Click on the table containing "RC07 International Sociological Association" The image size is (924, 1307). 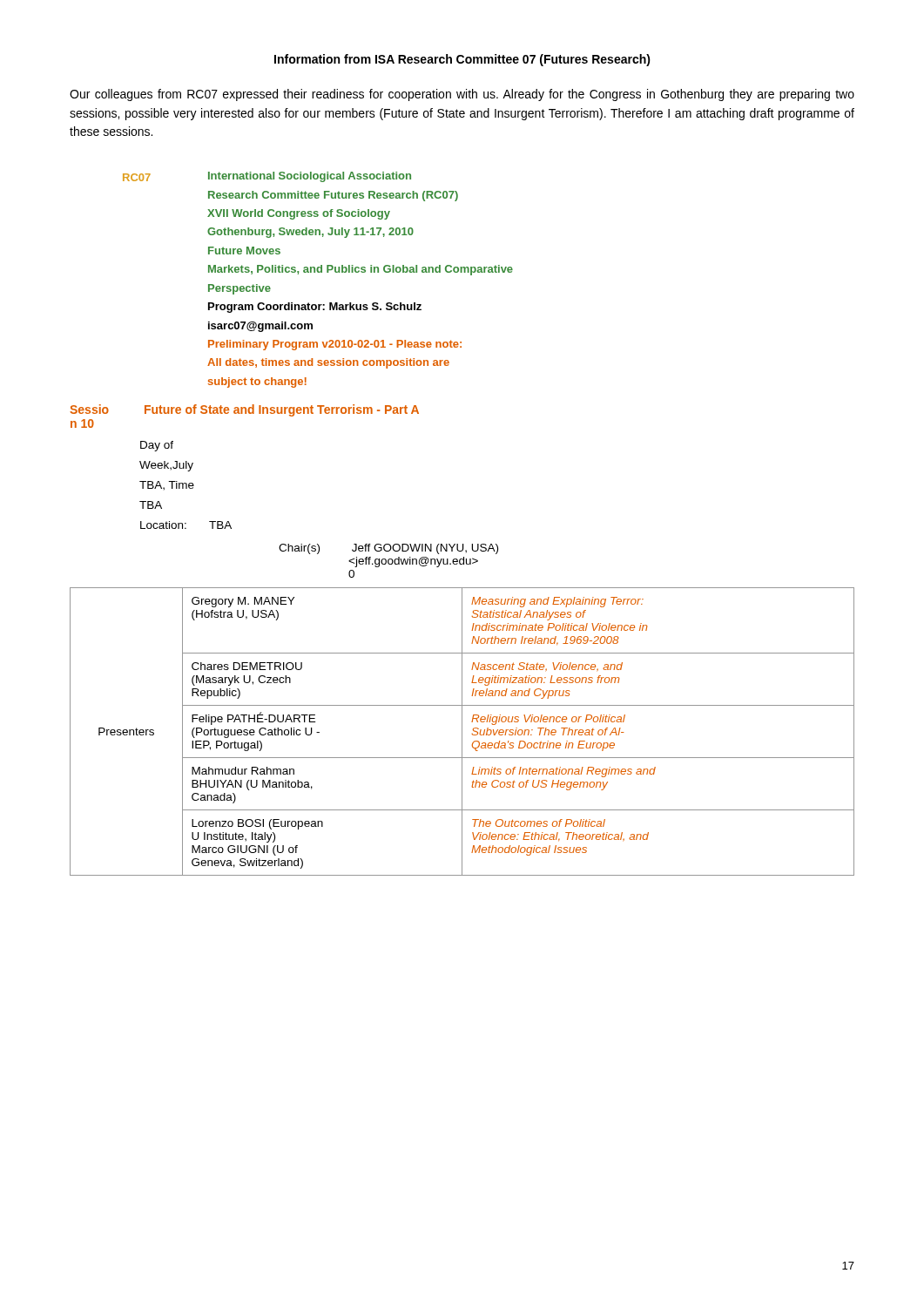coord(488,279)
